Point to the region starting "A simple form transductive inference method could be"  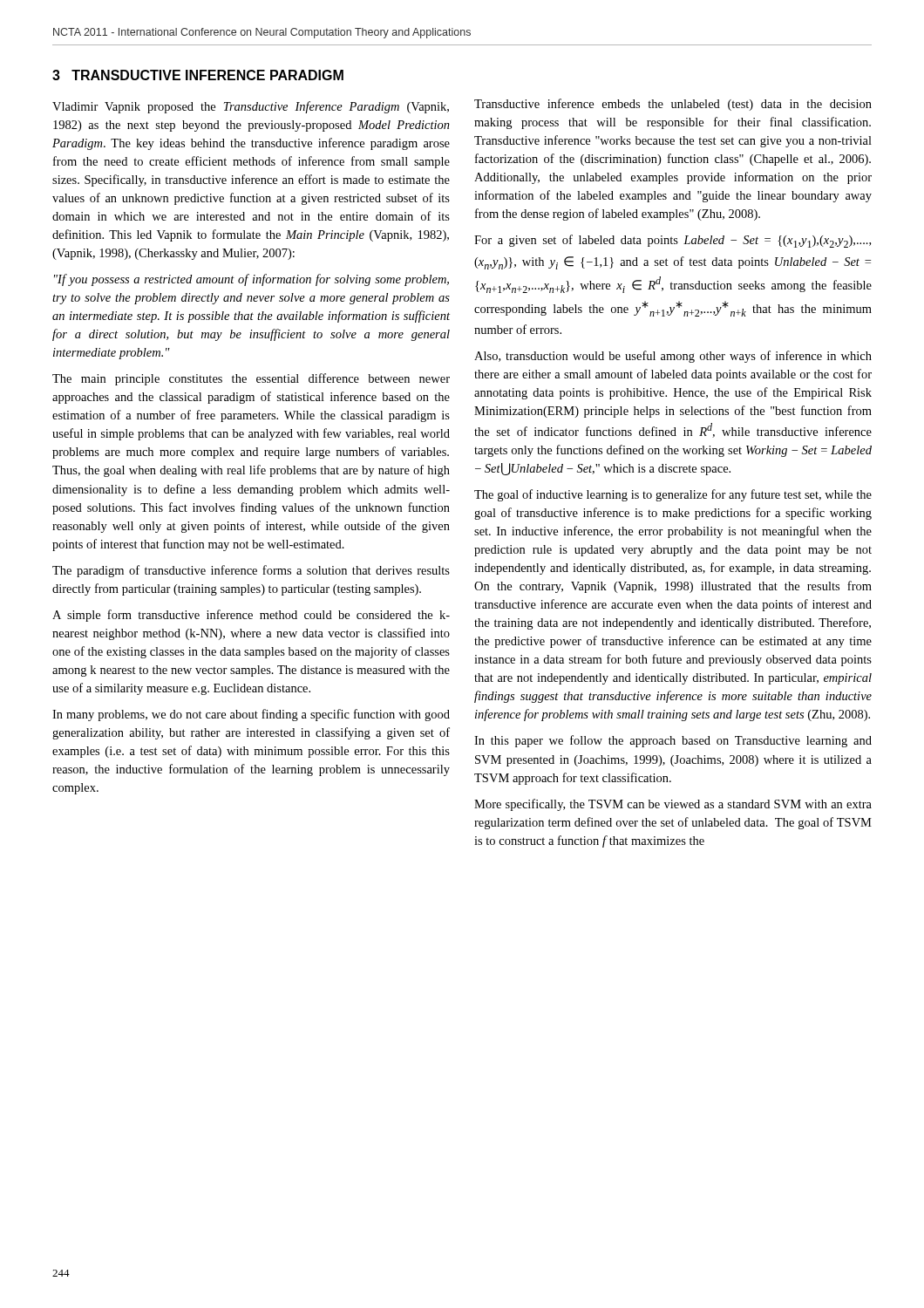pos(251,652)
